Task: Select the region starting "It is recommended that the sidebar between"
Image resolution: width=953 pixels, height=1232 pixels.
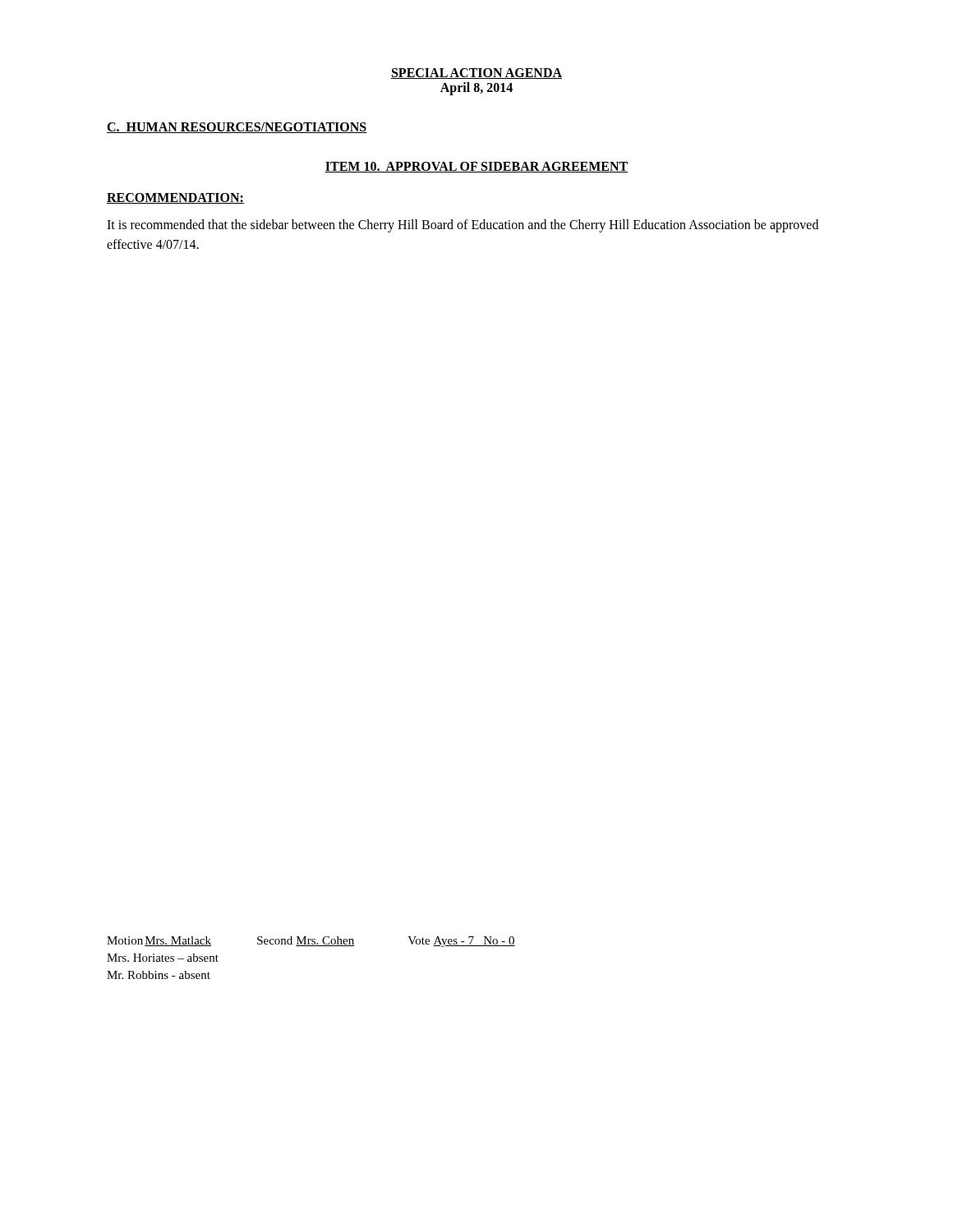Action: pos(463,235)
